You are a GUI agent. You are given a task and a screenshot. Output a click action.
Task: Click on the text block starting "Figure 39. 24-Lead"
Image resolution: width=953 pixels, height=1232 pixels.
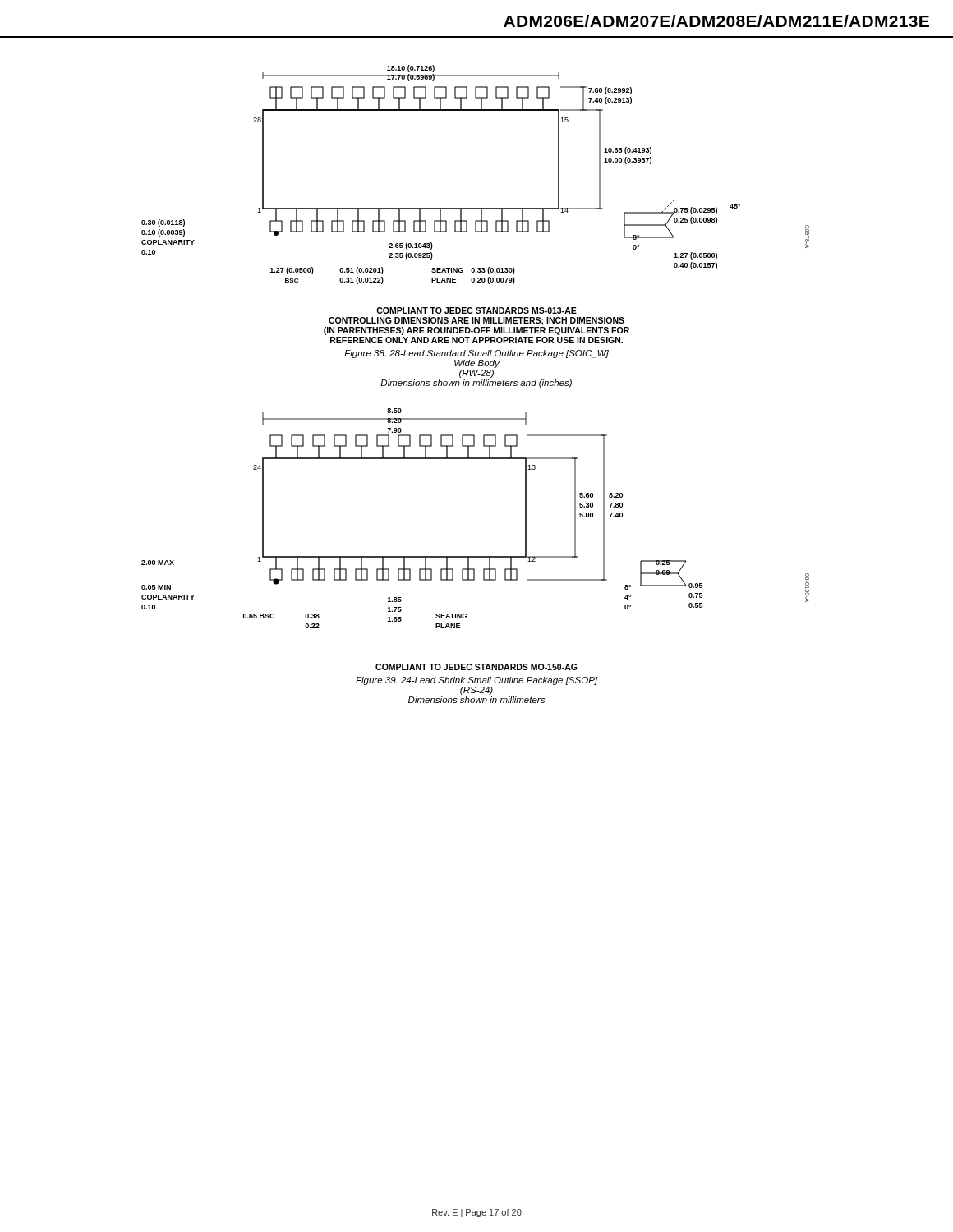(x=476, y=690)
